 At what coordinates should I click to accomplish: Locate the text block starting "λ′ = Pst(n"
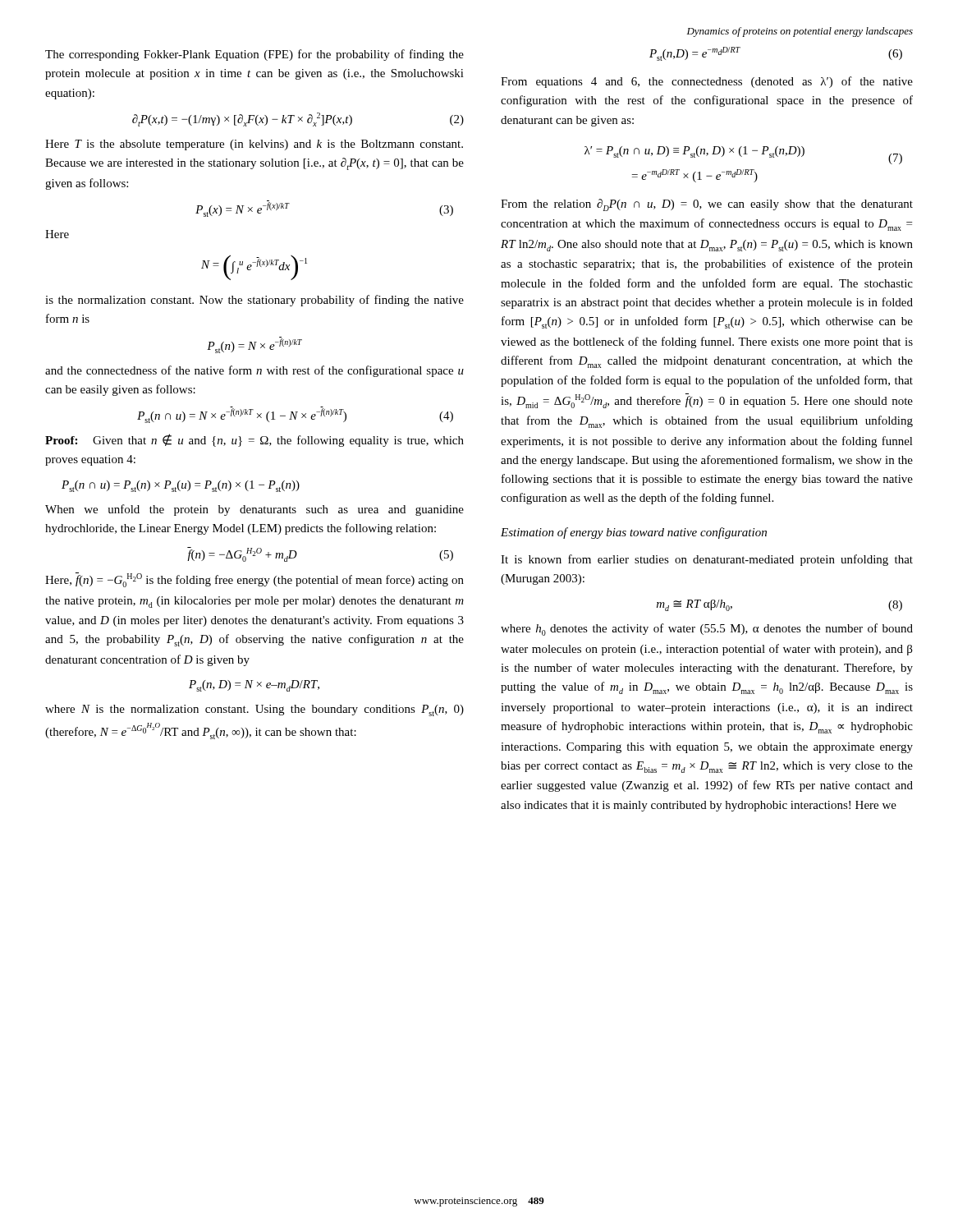pyautogui.click(x=707, y=163)
